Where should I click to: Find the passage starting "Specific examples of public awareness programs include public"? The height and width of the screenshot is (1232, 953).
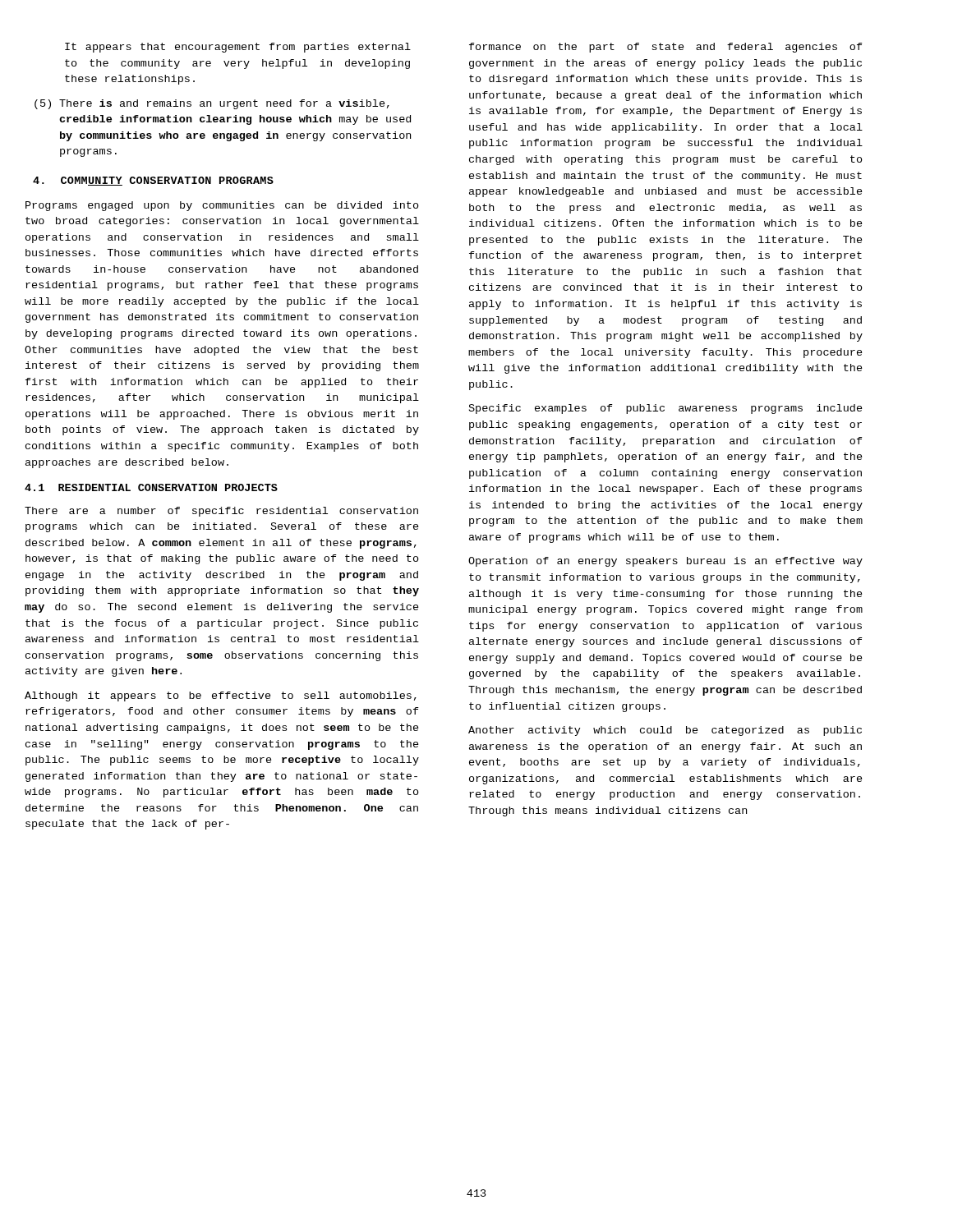[x=665, y=473]
